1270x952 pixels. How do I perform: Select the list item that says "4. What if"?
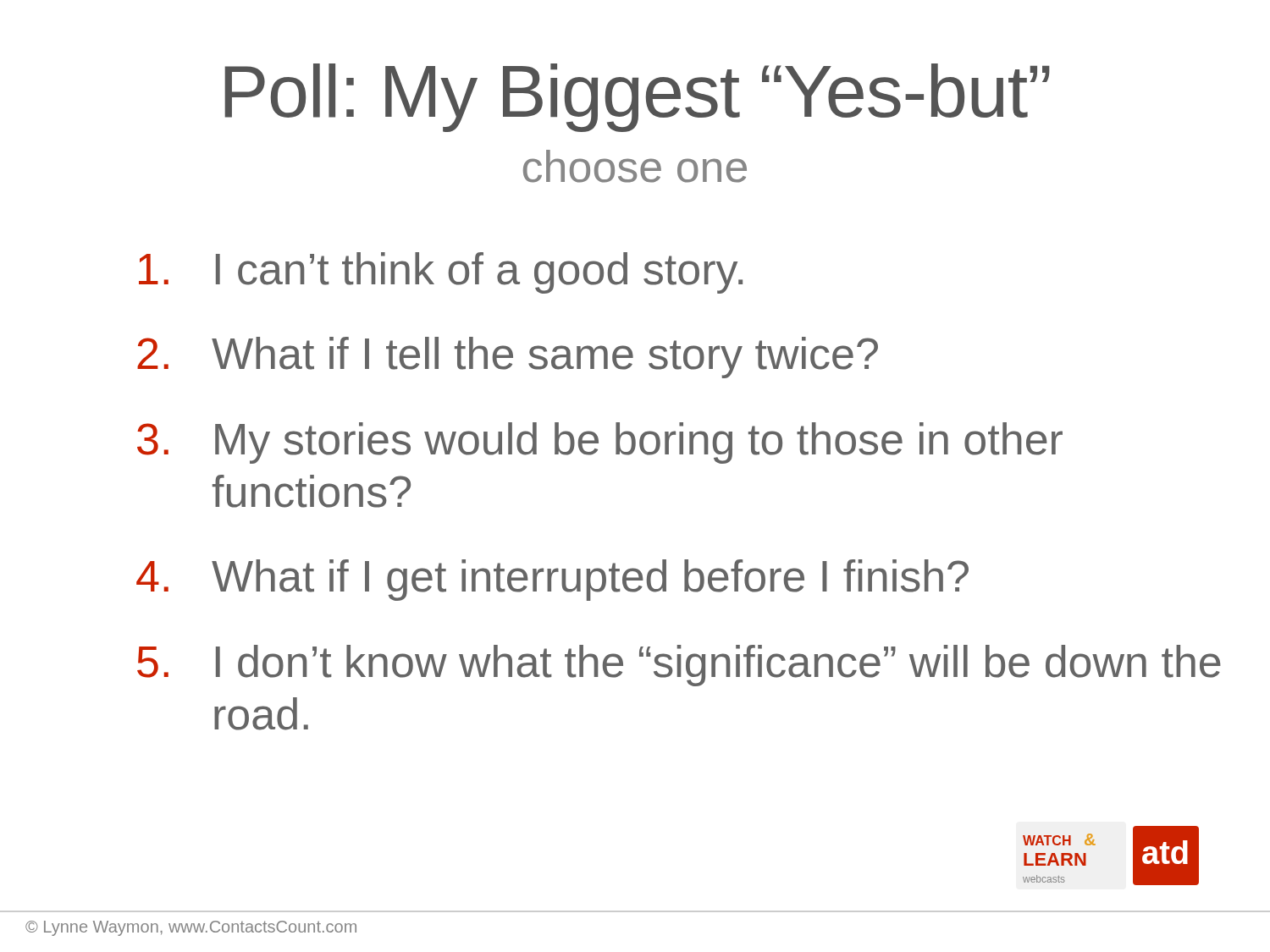coord(553,577)
